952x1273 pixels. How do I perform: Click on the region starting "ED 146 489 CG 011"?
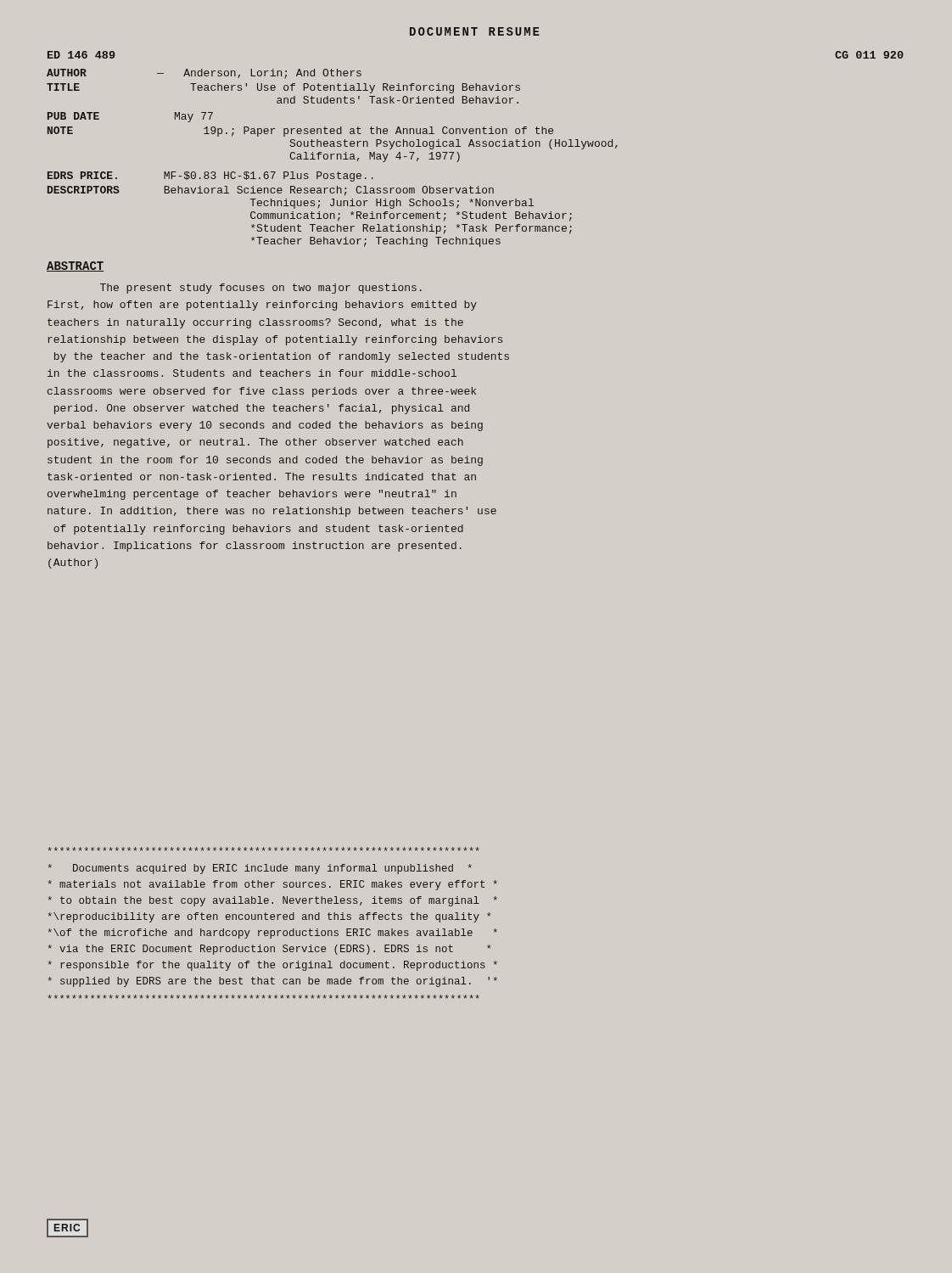84,55
